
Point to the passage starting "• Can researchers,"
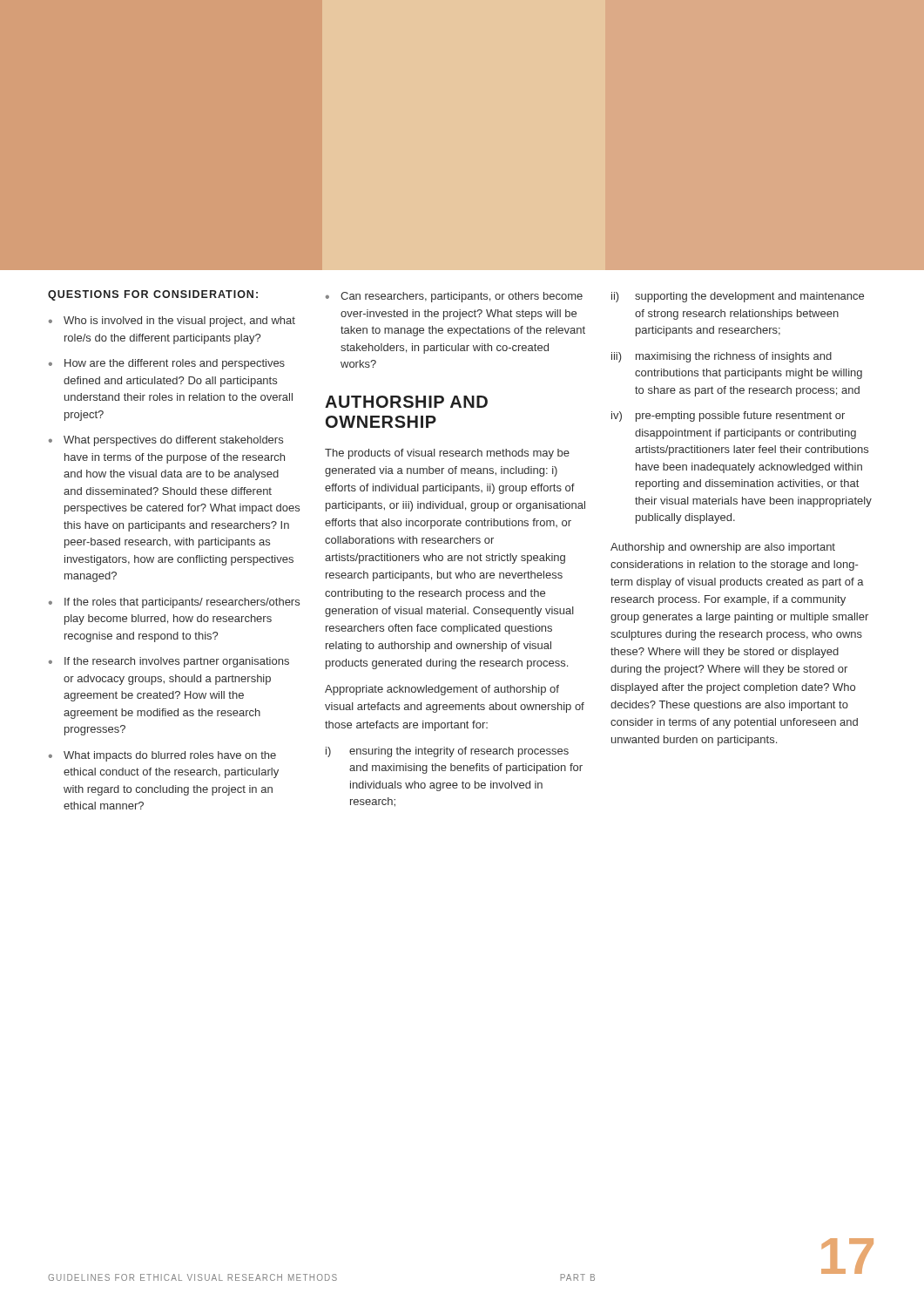coord(455,330)
